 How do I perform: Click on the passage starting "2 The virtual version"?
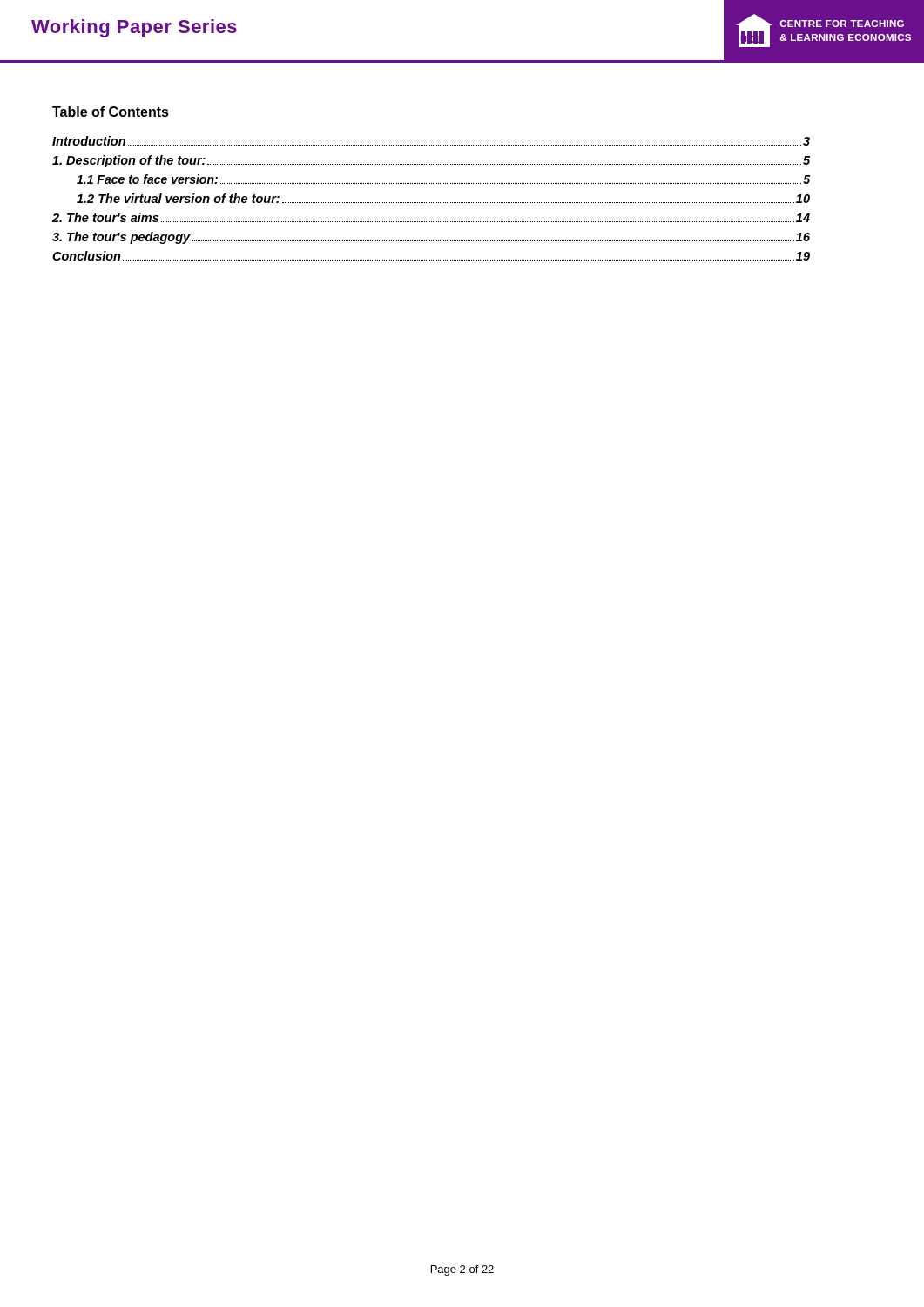click(443, 199)
